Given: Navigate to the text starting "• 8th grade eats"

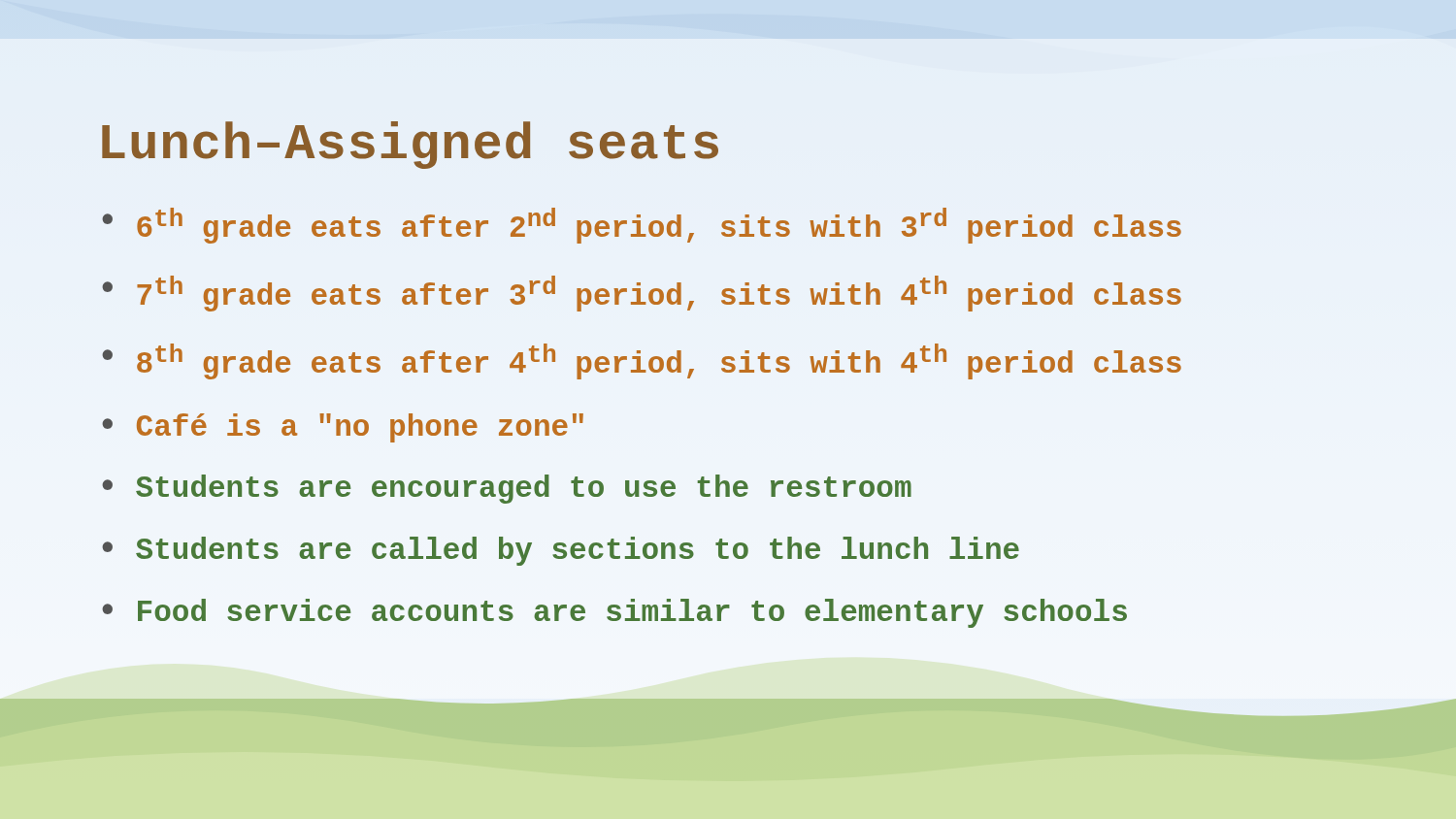Looking at the screenshot, I should click(640, 362).
